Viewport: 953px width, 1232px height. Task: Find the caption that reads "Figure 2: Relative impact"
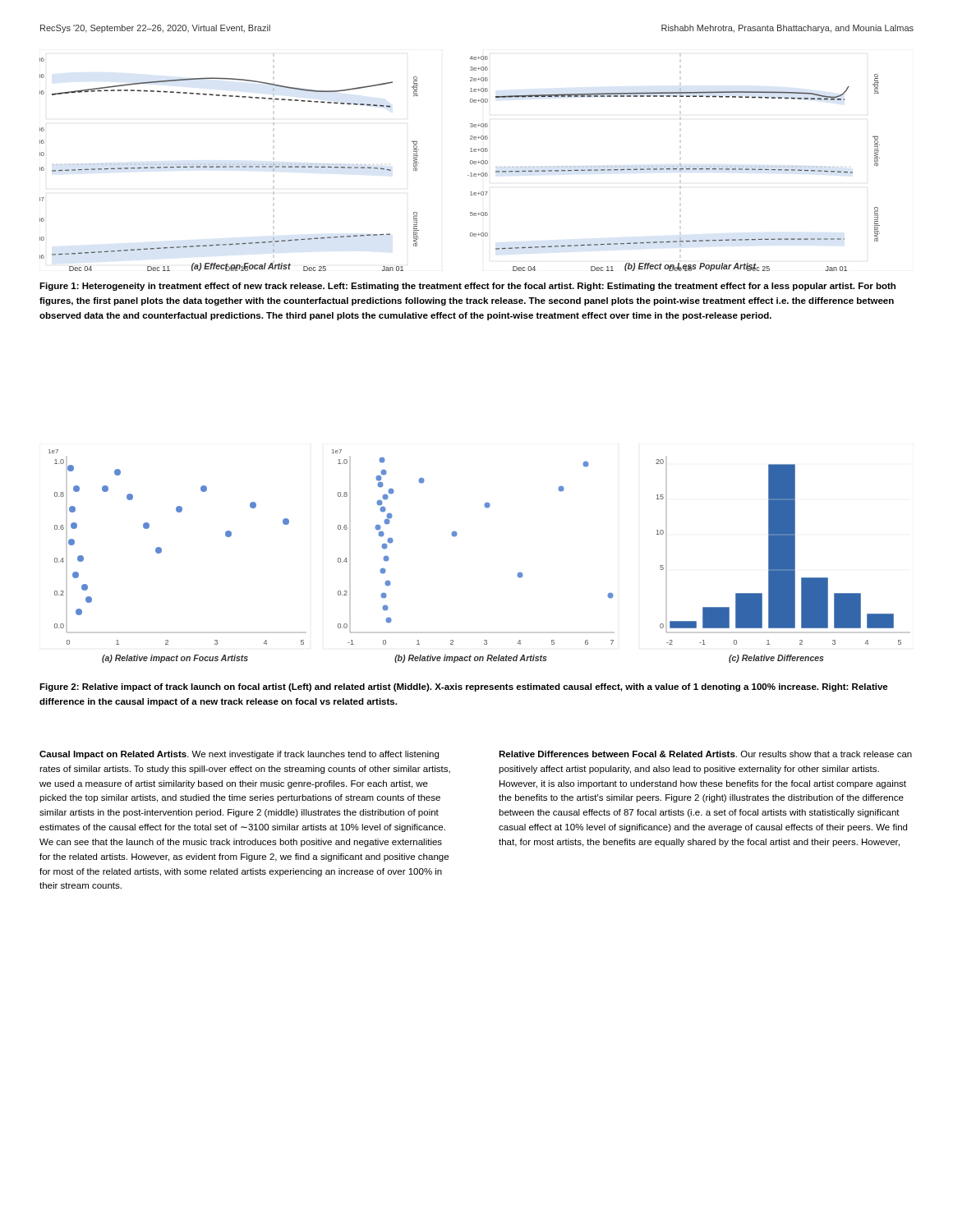[x=464, y=694]
